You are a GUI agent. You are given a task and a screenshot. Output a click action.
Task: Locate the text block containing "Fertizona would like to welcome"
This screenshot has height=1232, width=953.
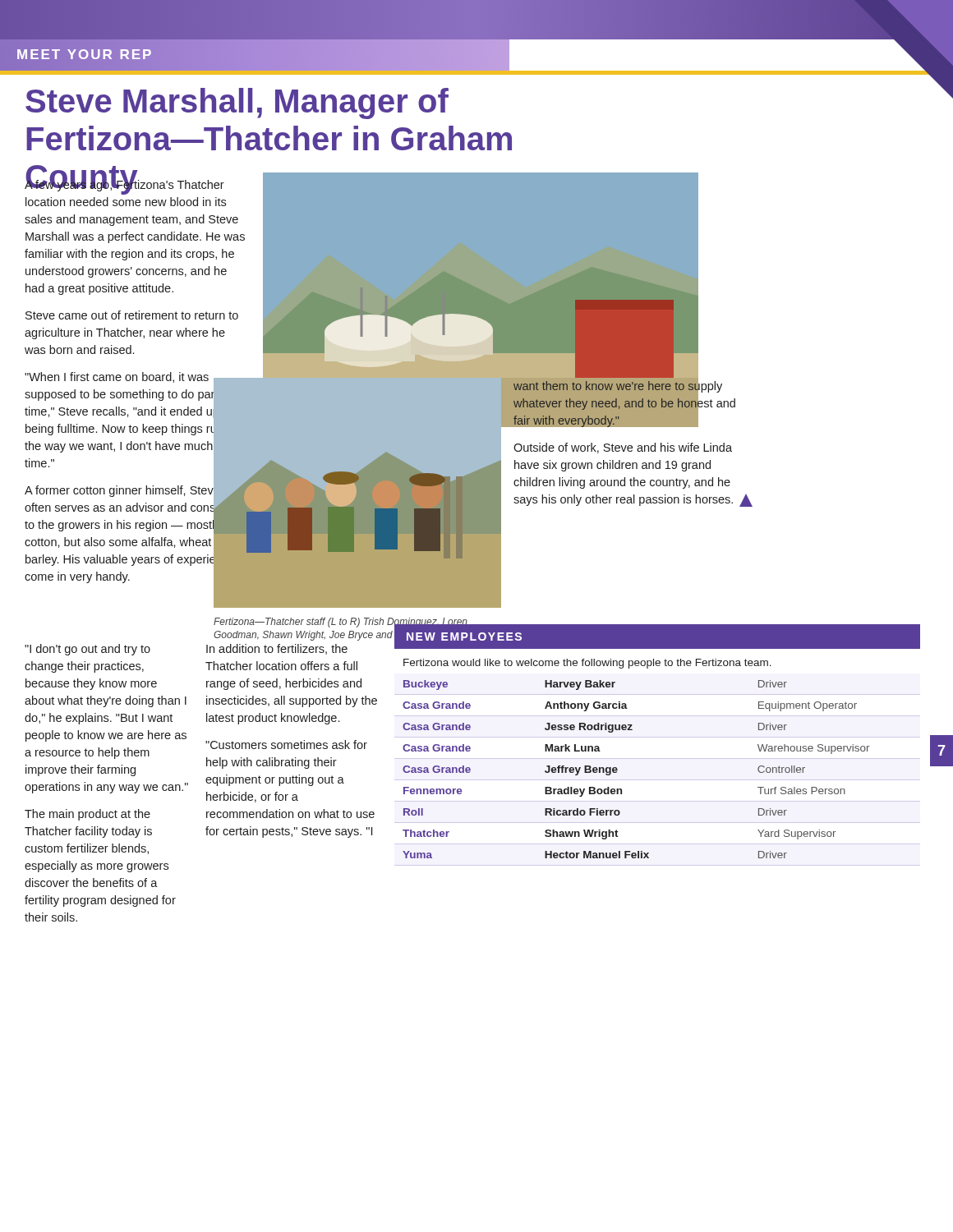587,662
